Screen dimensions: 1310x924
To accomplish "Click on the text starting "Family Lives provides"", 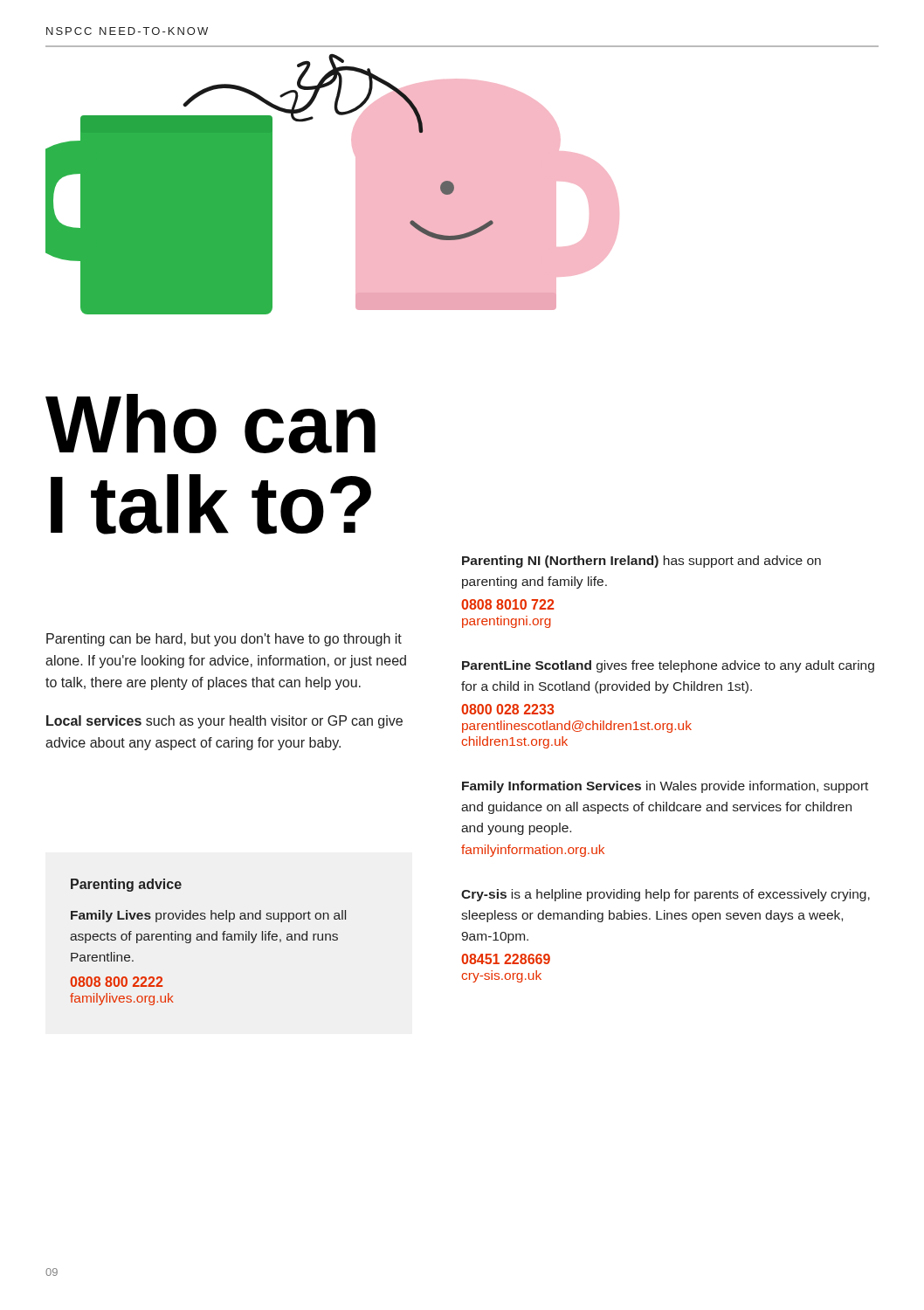I will tap(208, 916).
